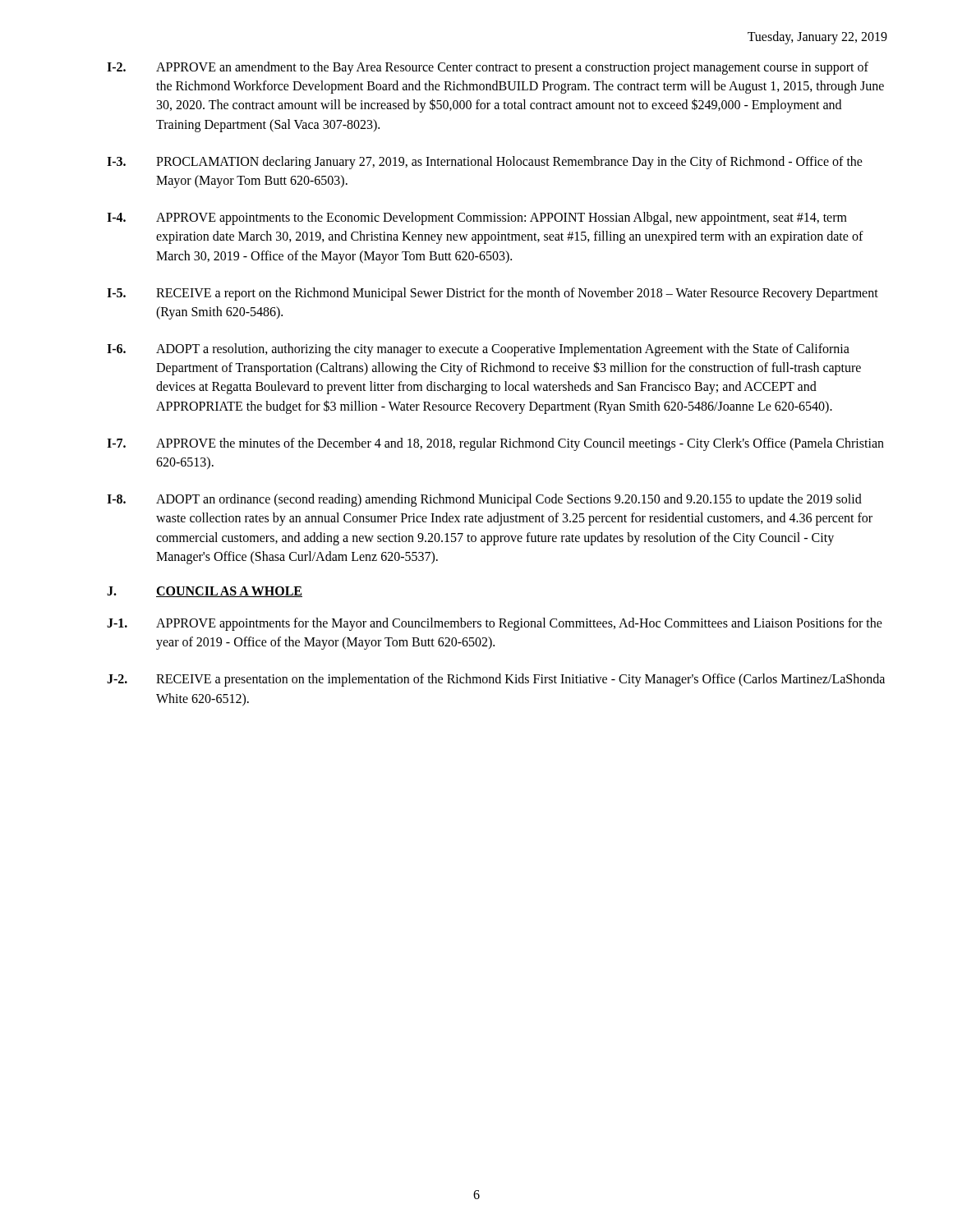Navigate to the text starting "I-8. ADOPT an ordinance (second reading)"
This screenshot has height=1232, width=953.
[497, 528]
